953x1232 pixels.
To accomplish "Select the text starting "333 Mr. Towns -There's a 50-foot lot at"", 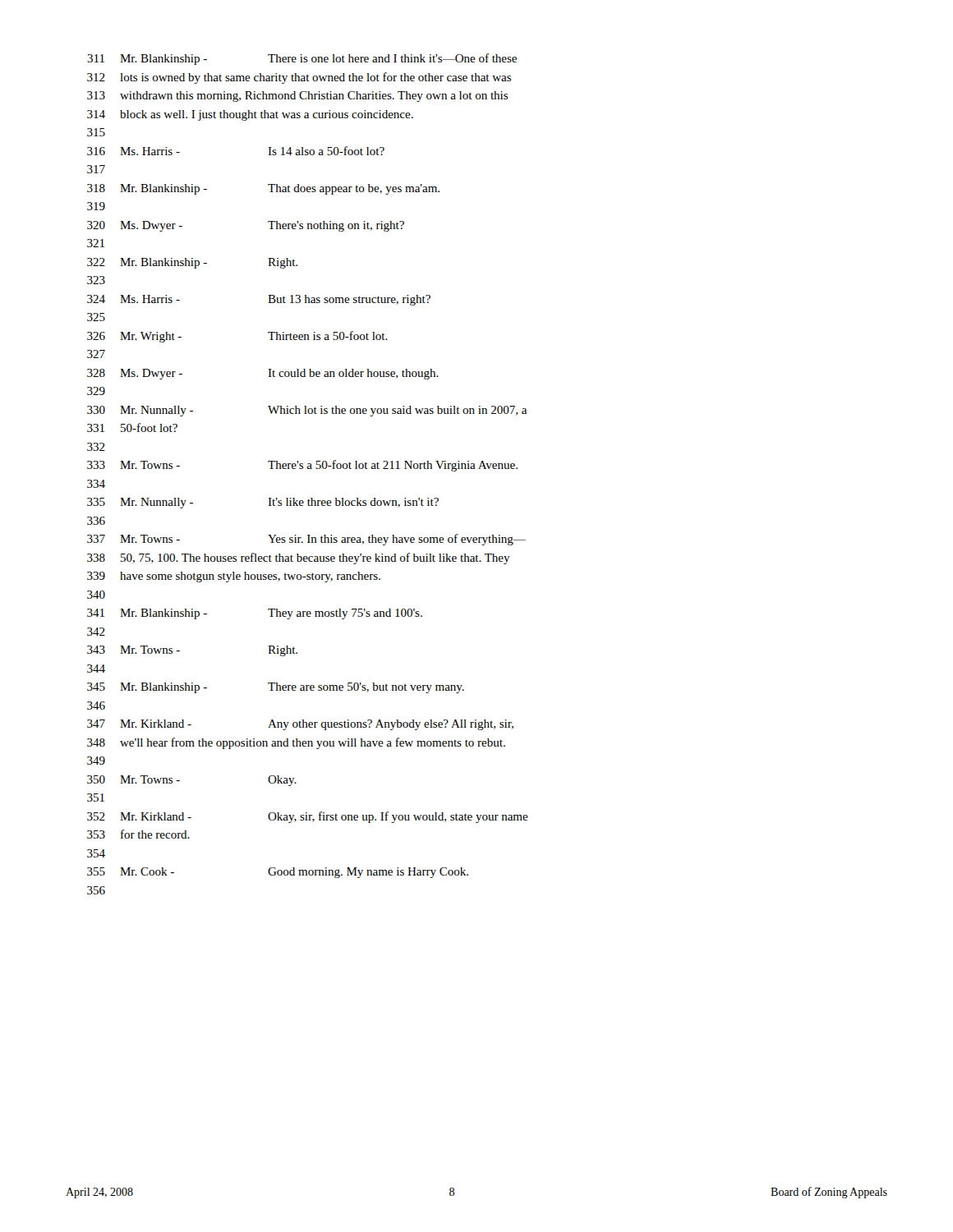I will [476, 465].
